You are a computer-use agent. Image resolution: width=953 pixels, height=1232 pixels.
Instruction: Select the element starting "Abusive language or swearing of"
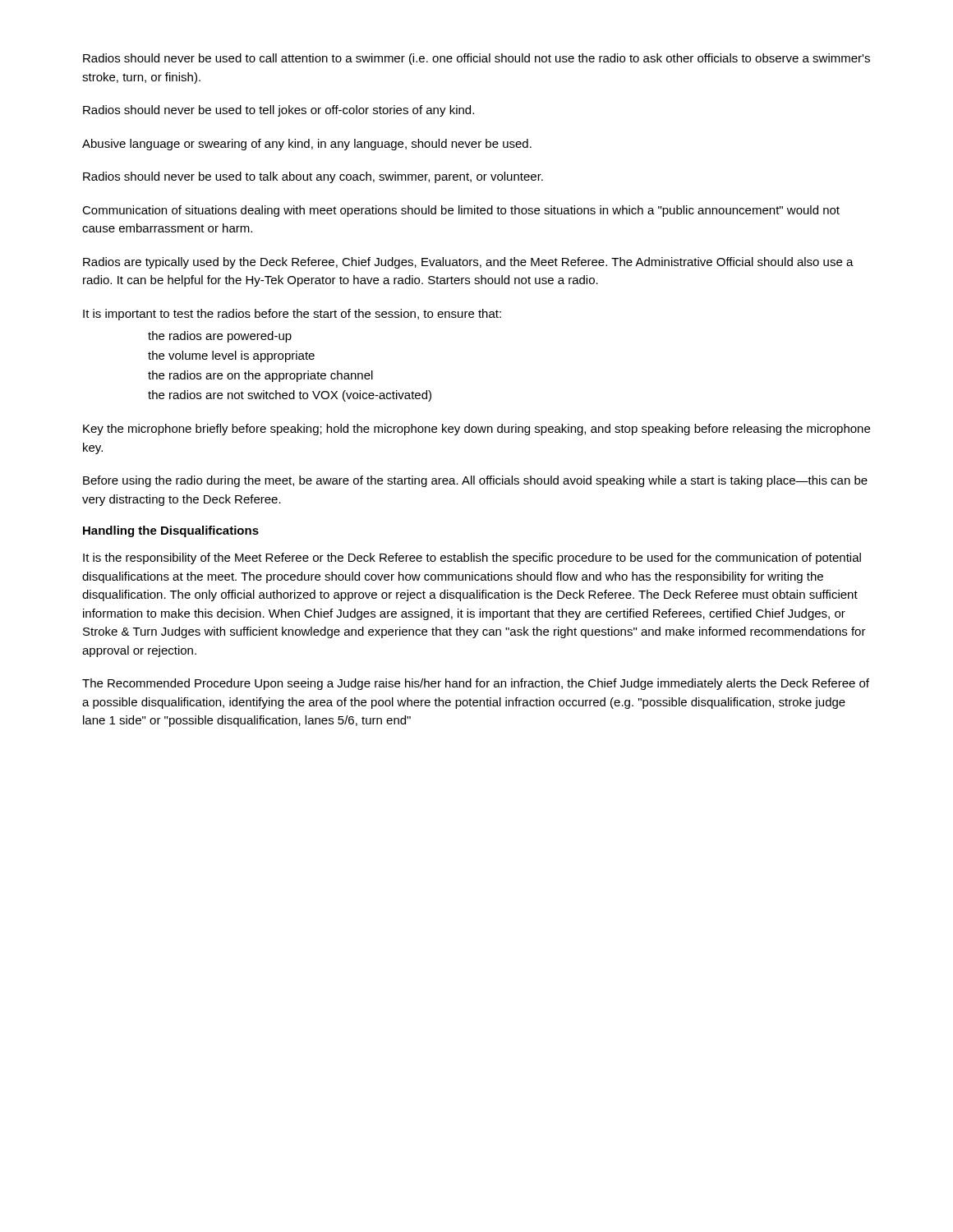[307, 143]
